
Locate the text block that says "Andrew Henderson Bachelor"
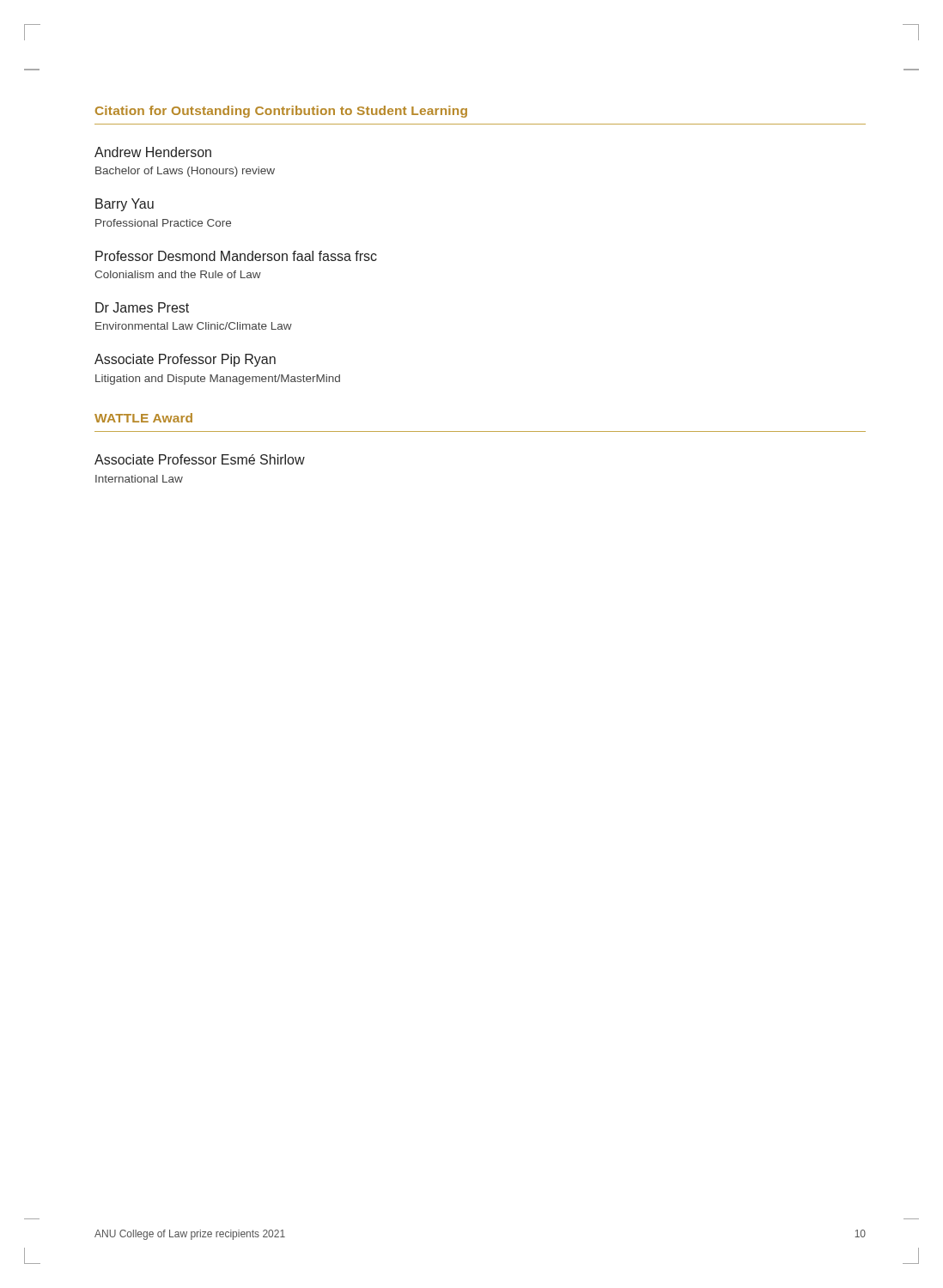click(153, 152)
